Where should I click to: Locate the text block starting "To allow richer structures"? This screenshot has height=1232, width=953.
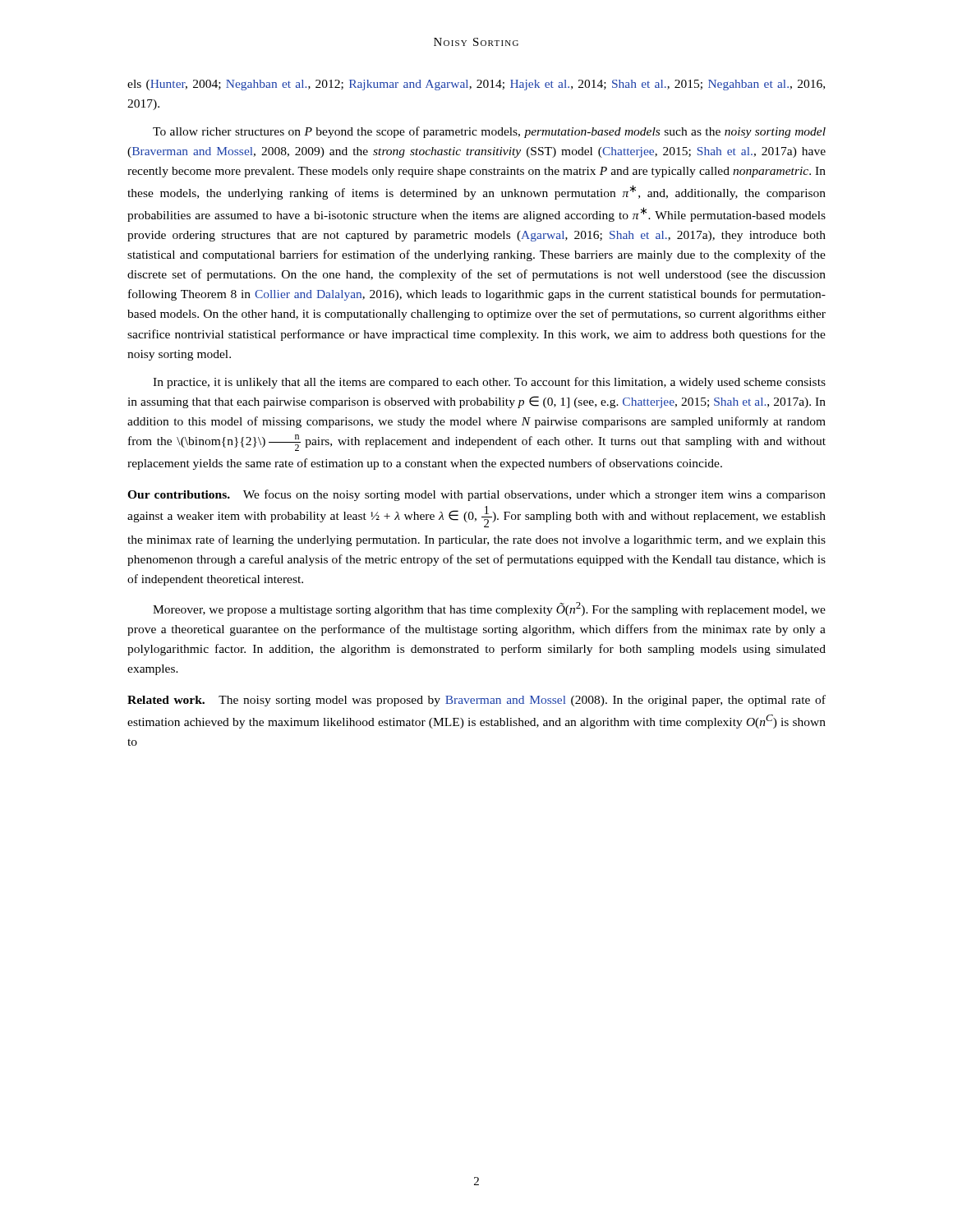476,243
